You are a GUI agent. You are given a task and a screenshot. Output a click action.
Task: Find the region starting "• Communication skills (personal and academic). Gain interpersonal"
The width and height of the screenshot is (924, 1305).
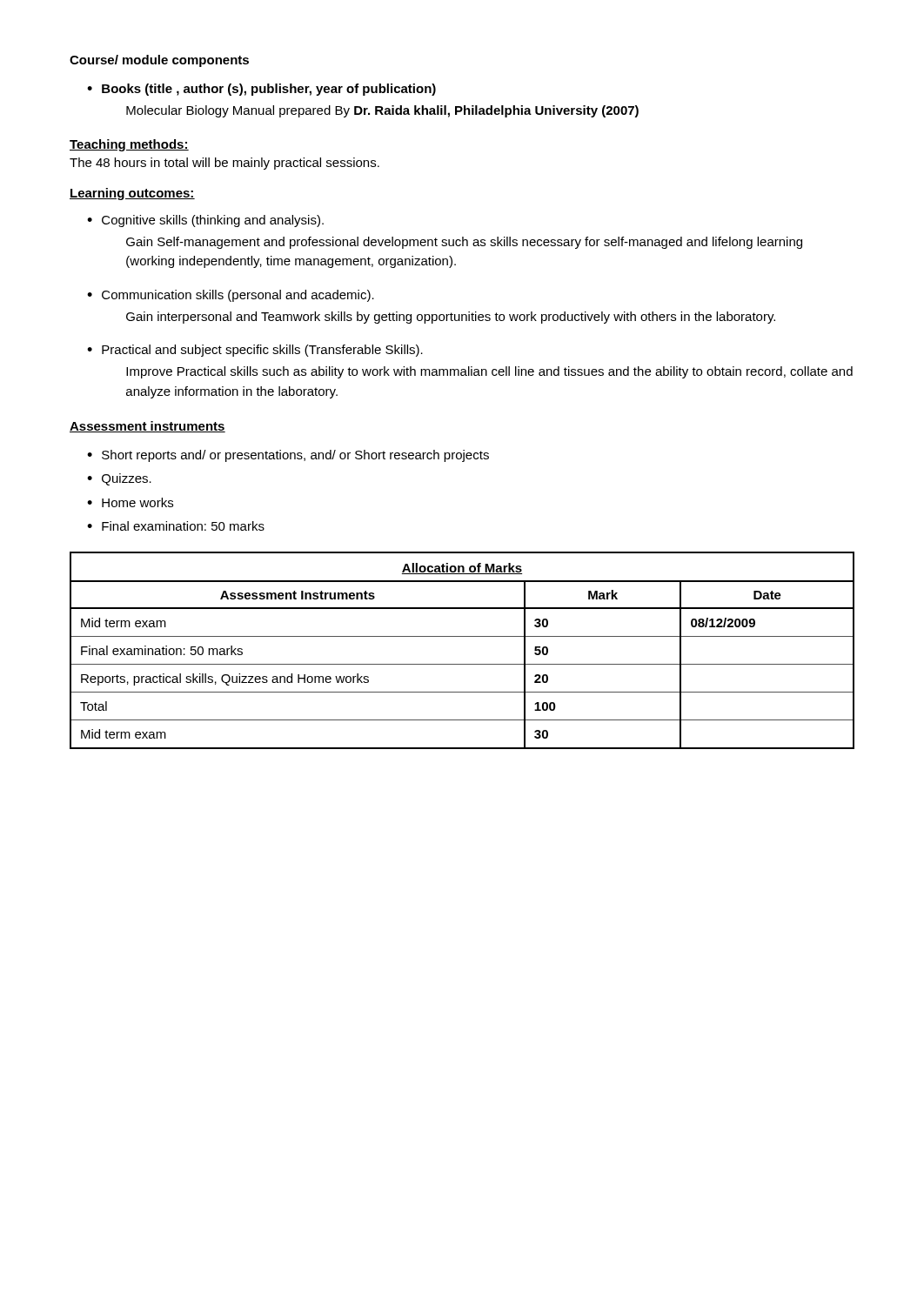point(432,306)
